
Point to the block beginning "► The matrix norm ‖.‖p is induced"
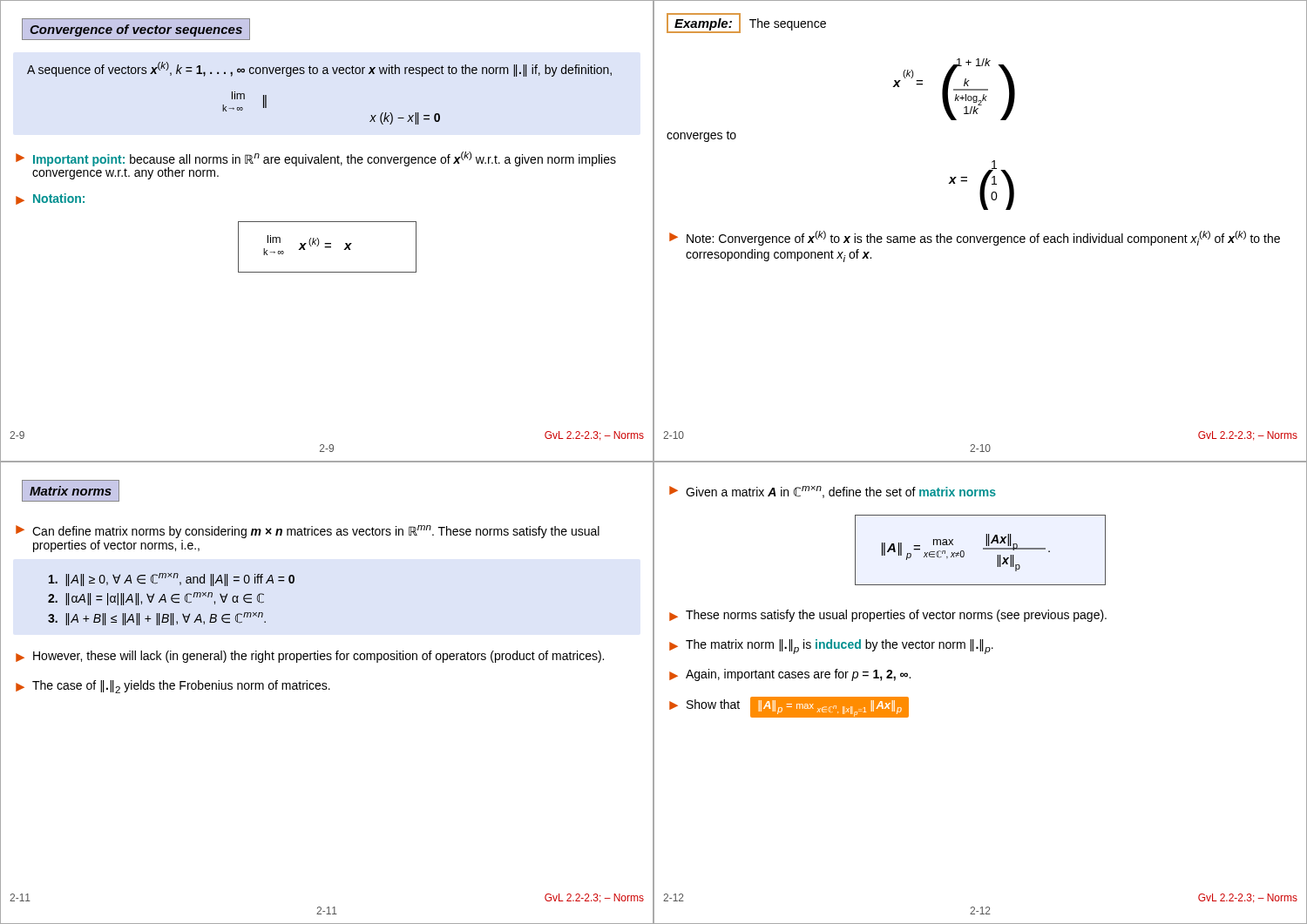coord(980,646)
